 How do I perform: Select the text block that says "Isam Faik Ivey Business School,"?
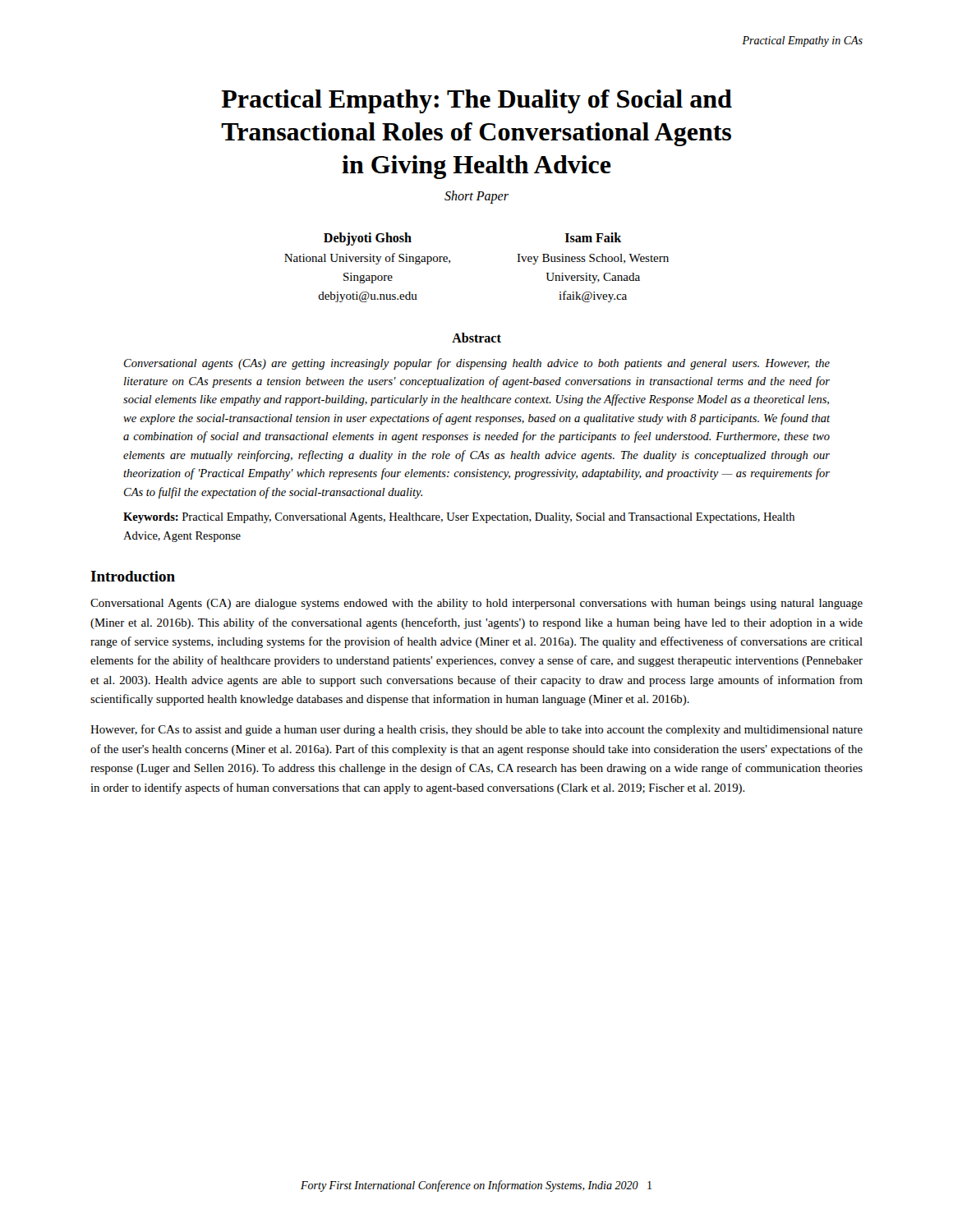(x=593, y=265)
